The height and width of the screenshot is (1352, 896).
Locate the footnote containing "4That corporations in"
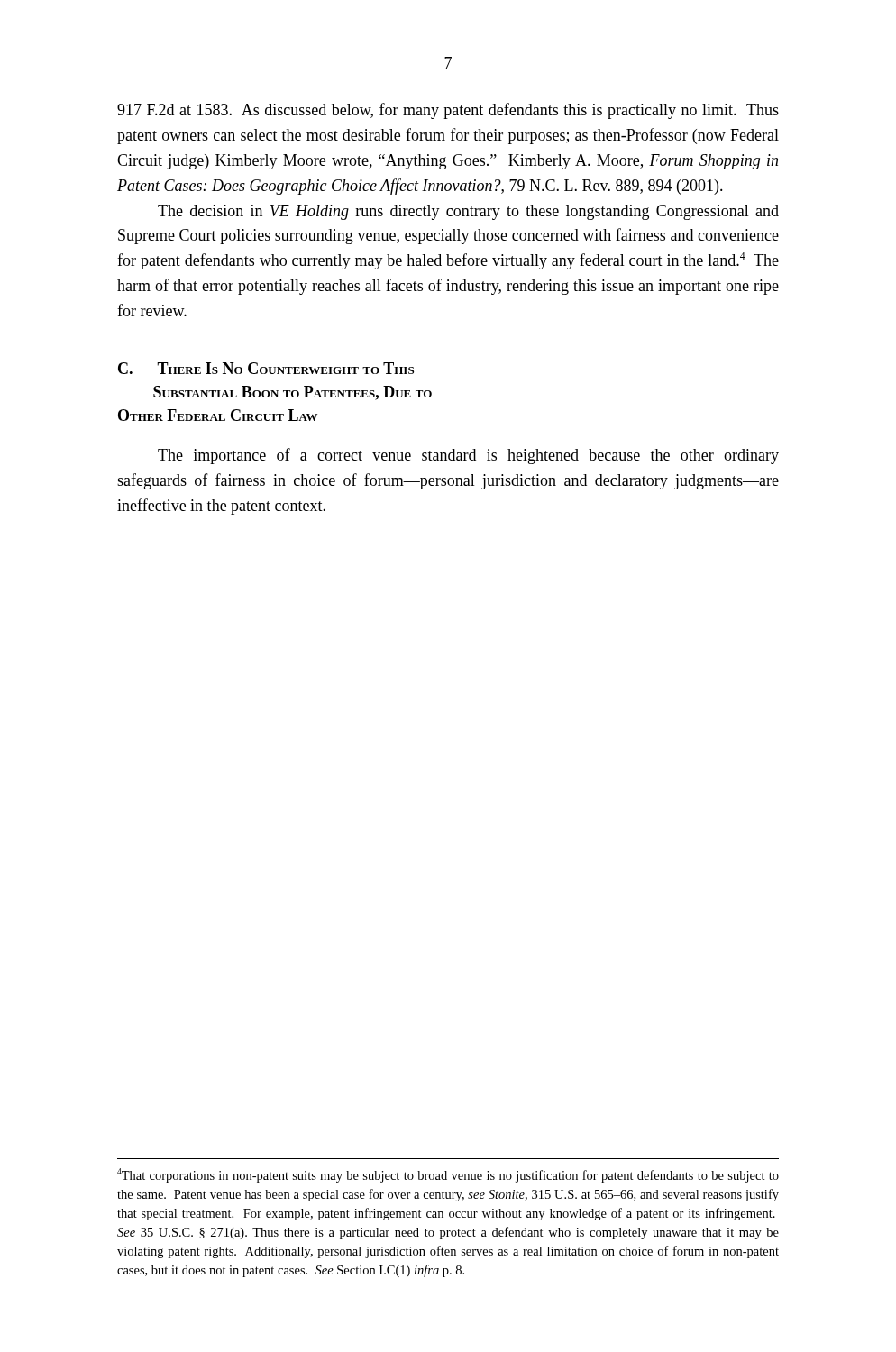coord(448,1223)
